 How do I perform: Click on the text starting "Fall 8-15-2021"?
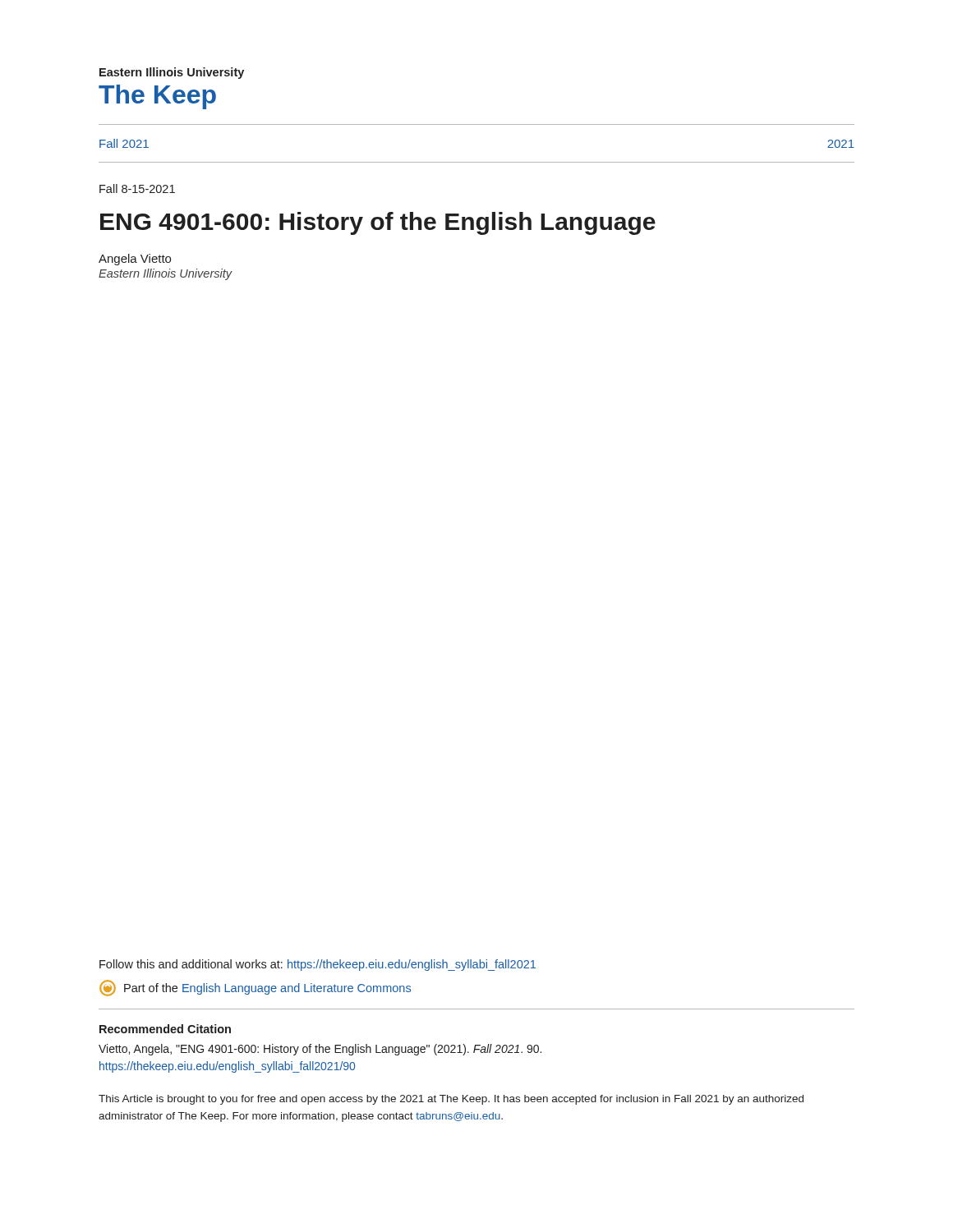(x=137, y=189)
